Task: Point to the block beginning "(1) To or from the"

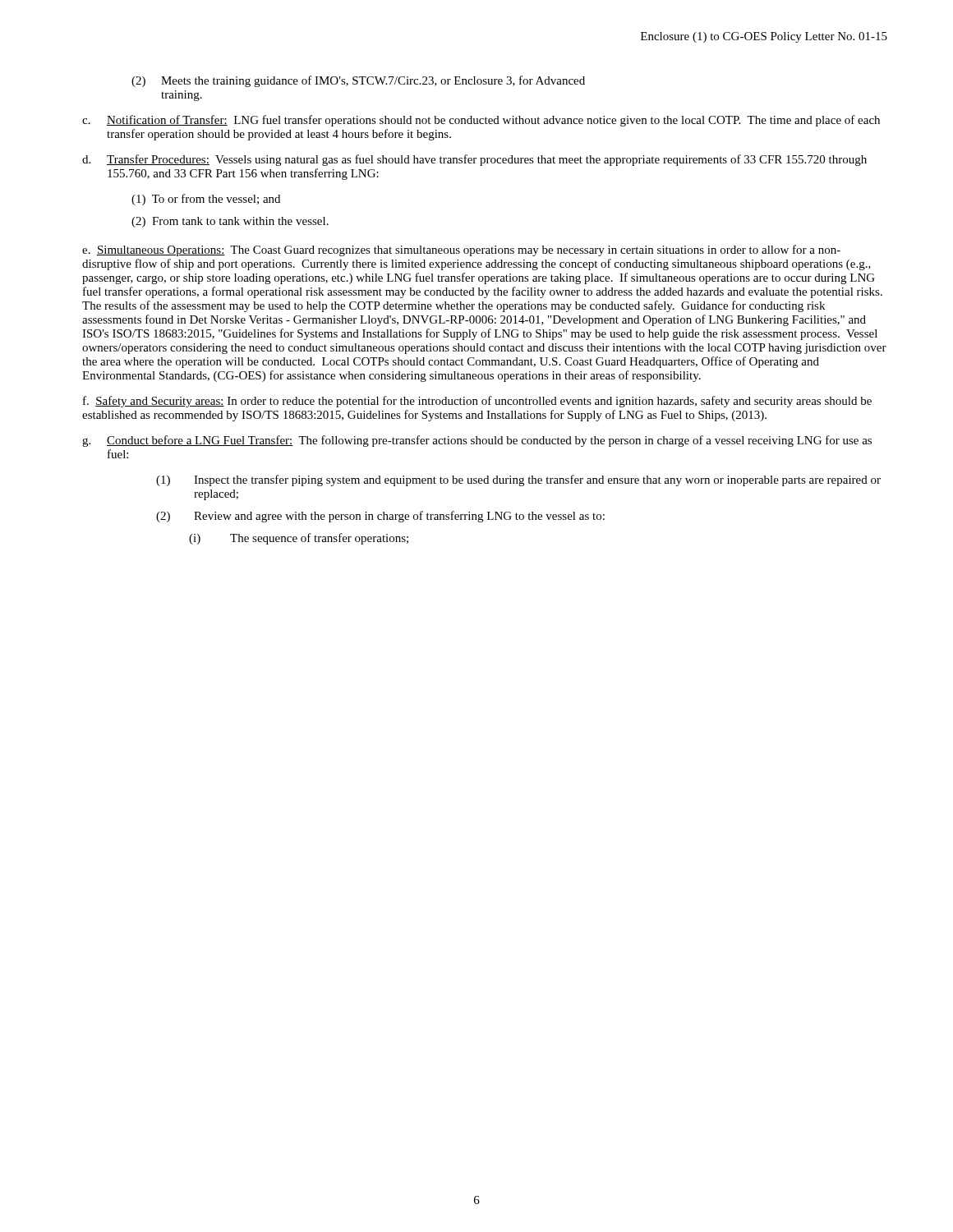Action: tap(206, 199)
